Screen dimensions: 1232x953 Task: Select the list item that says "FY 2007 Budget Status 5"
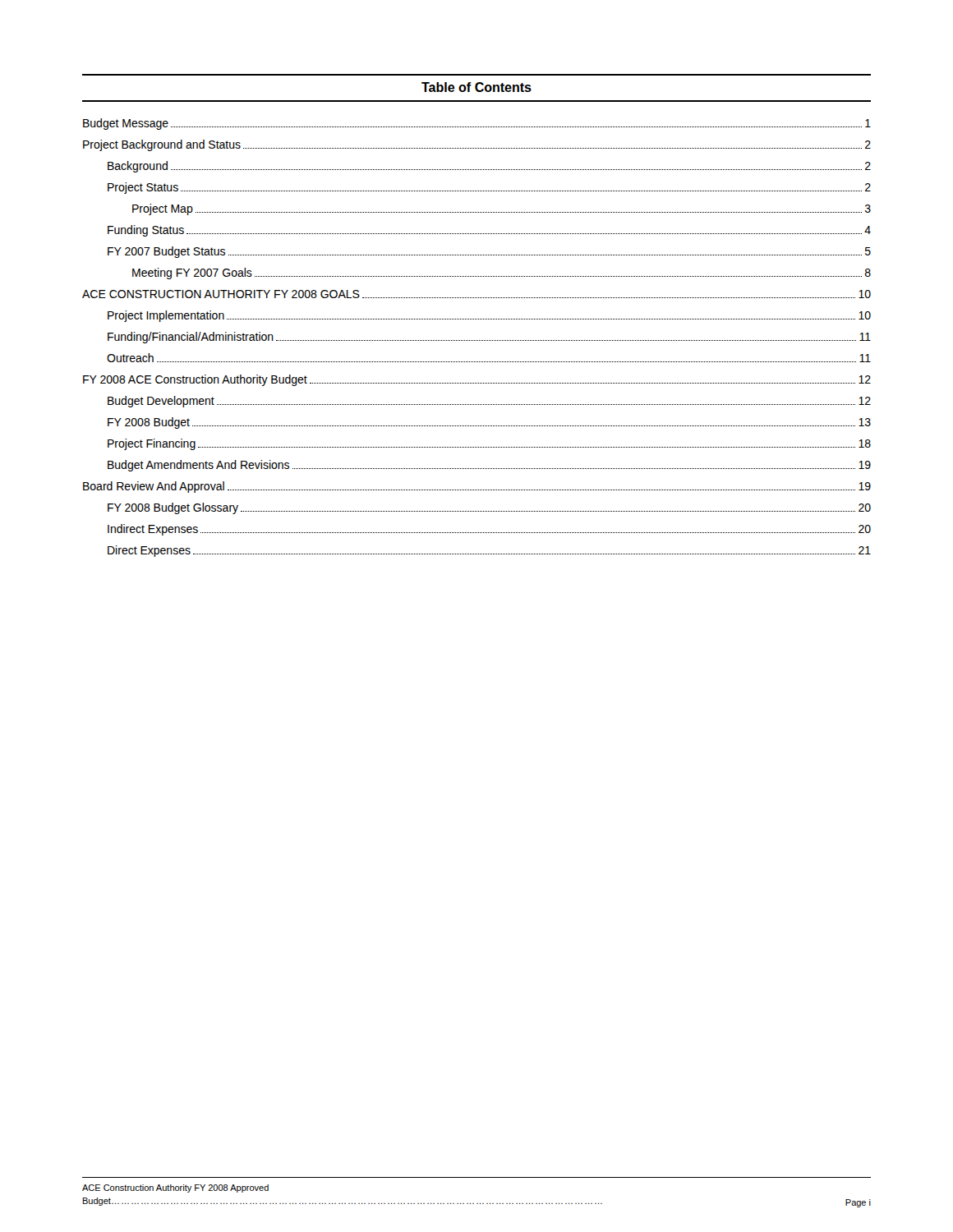[489, 251]
